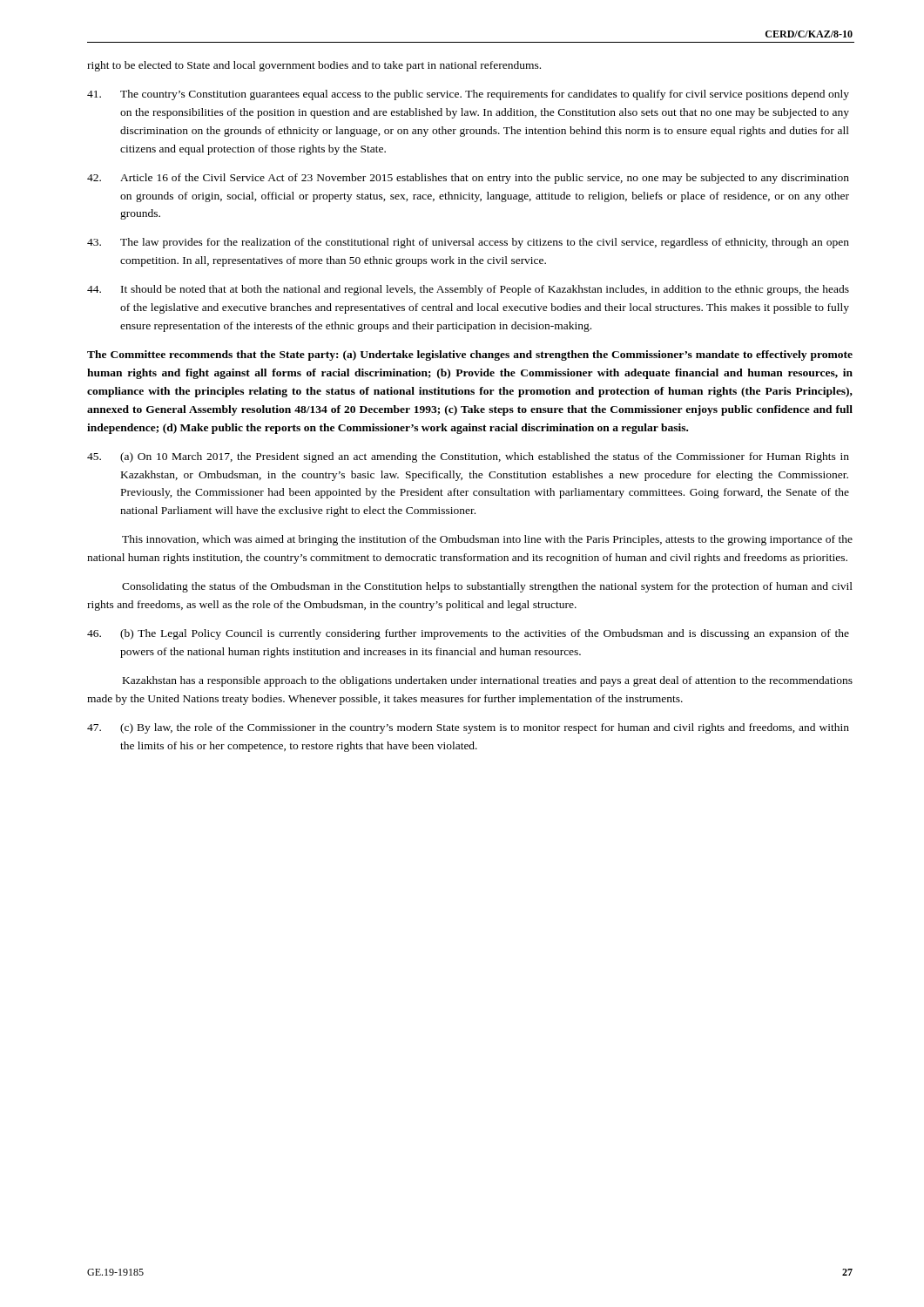Where is the passage that starts "right to be elected to State and"?
The height and width of the screenshot is (1307, 924).
pyautogui.click(x=314, y=65)
